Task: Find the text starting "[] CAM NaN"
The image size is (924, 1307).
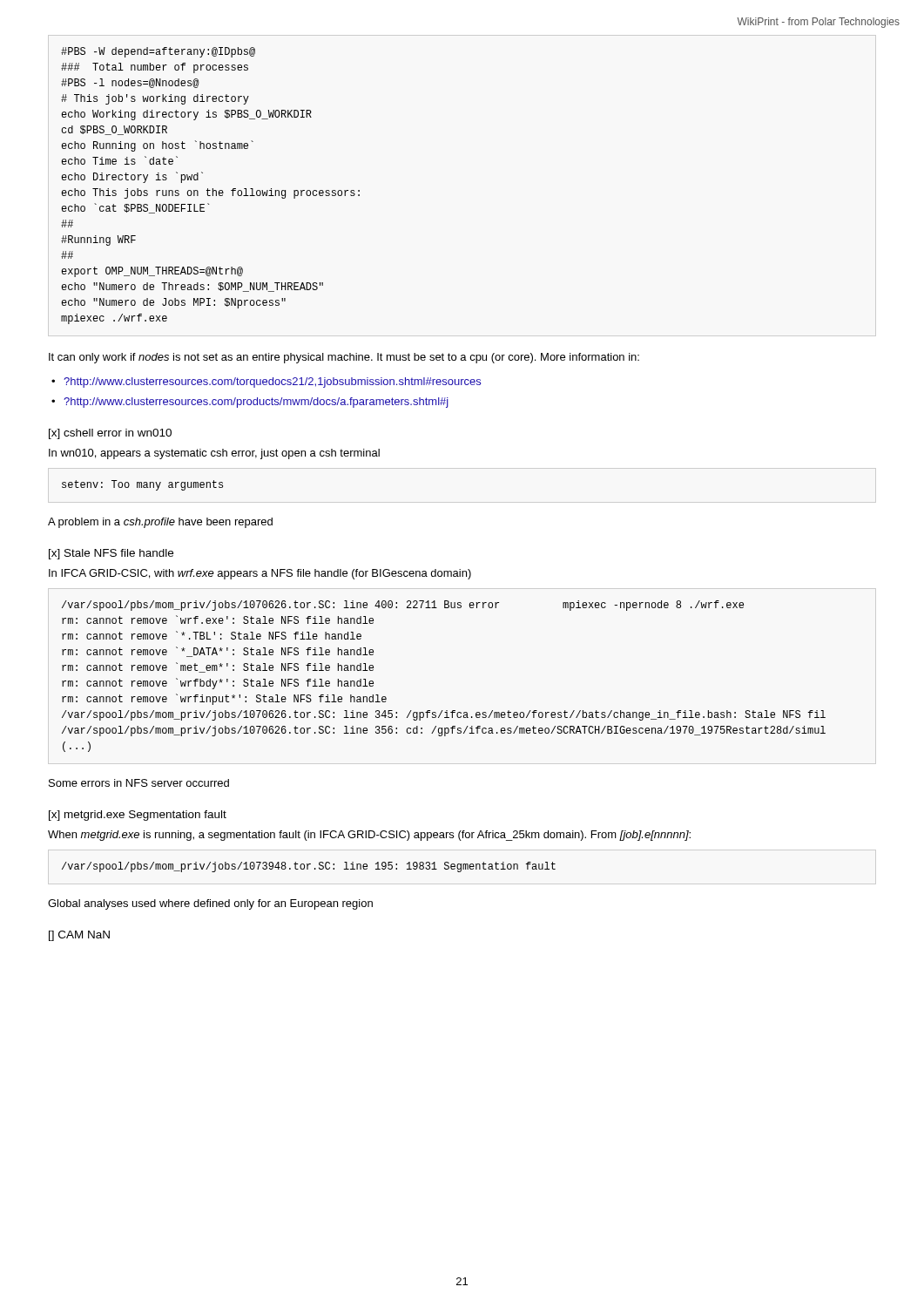Action: pos(79,934)
